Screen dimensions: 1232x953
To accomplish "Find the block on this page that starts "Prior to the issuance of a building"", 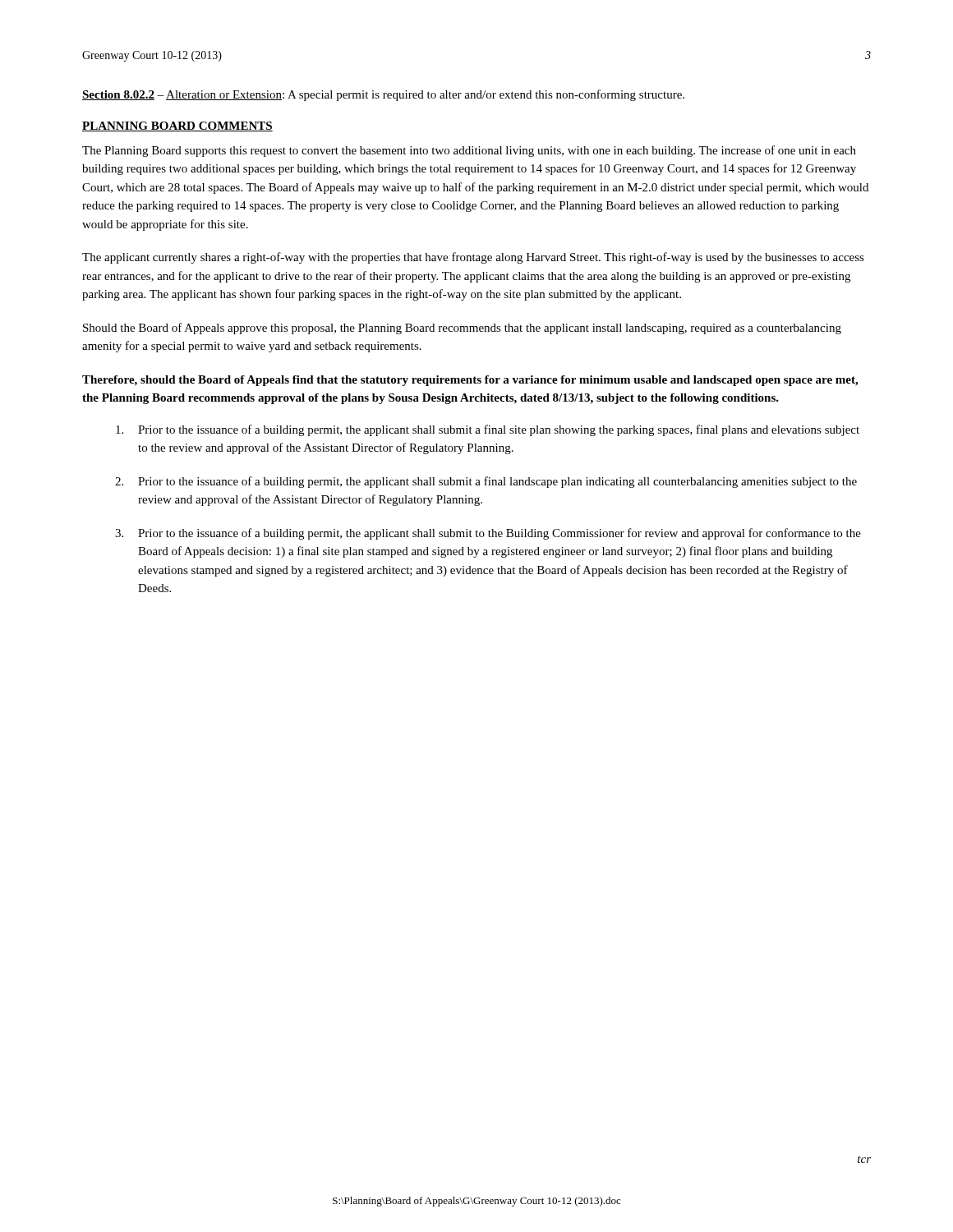I will coord(493,439).
